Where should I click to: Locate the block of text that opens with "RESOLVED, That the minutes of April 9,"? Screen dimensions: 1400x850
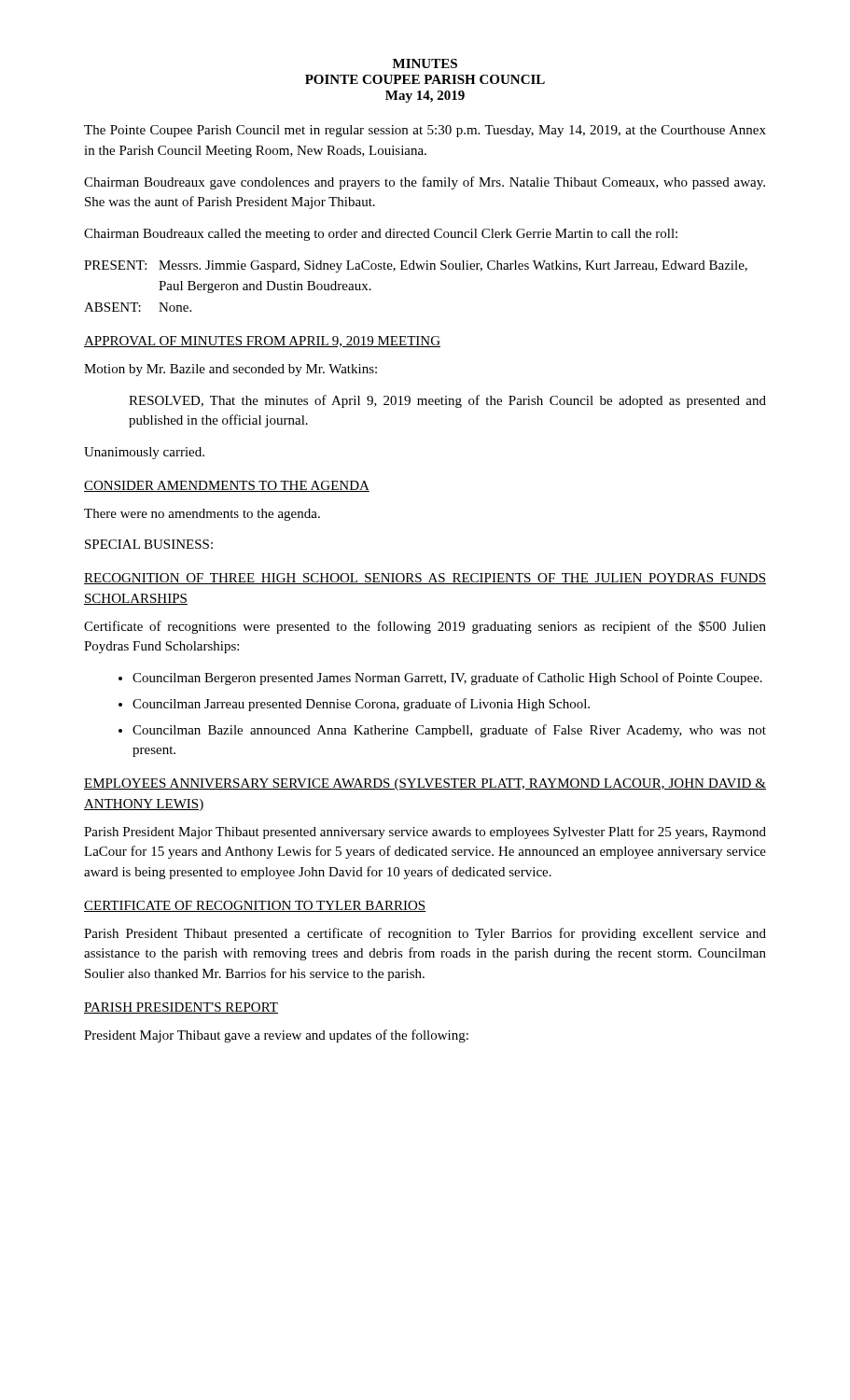[x=447, y=410]
